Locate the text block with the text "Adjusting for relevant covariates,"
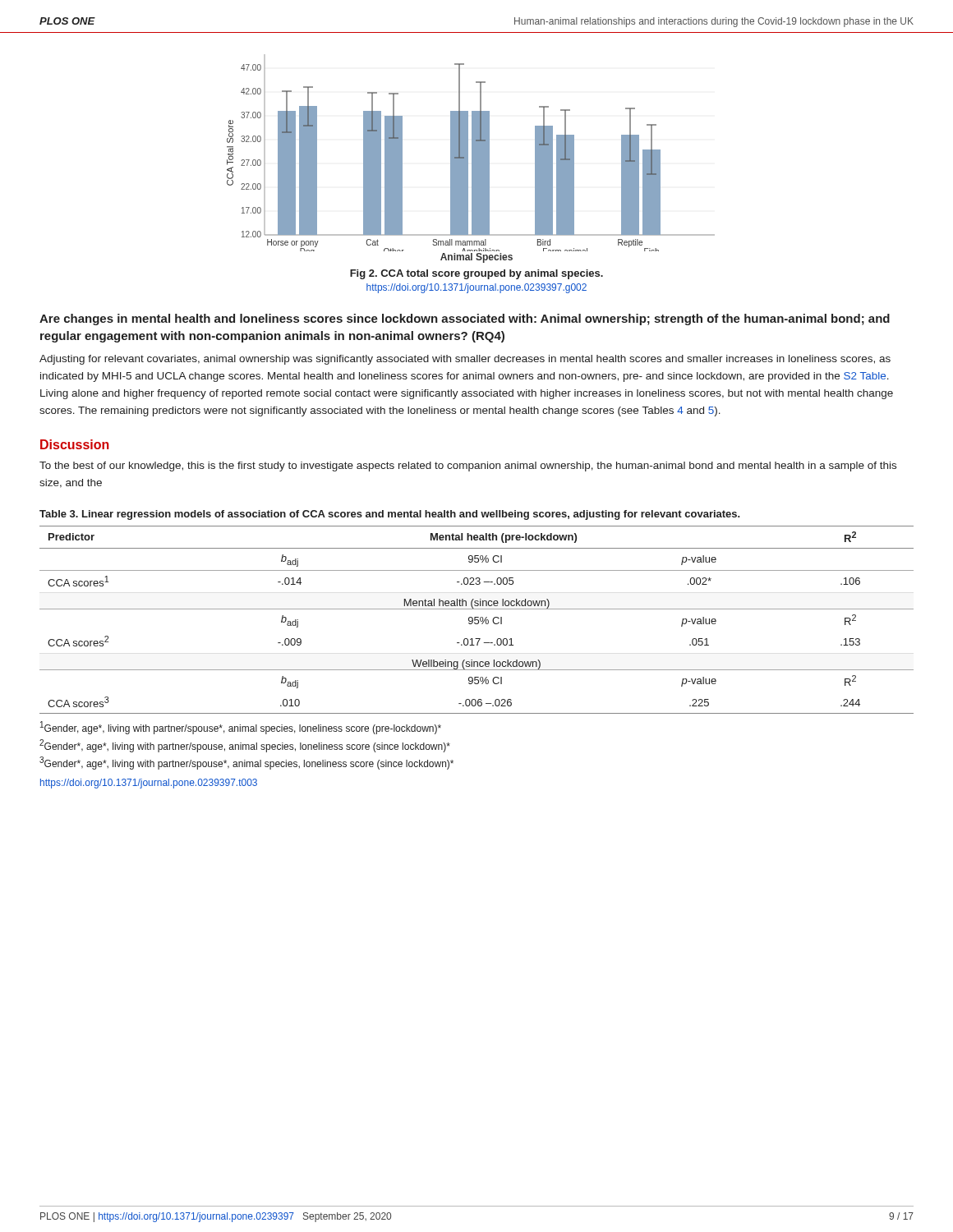This screenshot has width=953, height=1232. [466, 384]
